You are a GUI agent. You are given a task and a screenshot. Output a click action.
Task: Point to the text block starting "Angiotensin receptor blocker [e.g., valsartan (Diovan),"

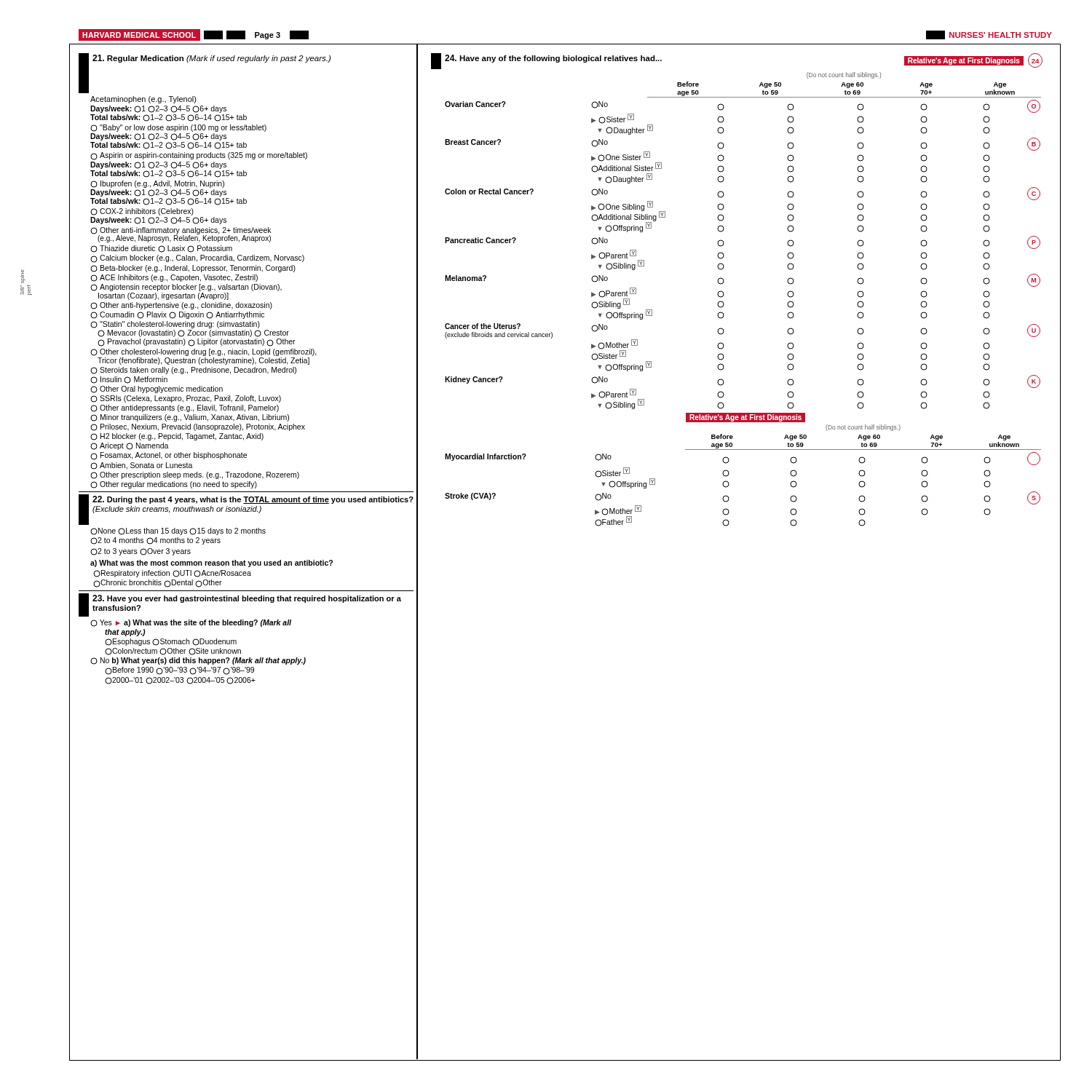(x=186, y=287)
